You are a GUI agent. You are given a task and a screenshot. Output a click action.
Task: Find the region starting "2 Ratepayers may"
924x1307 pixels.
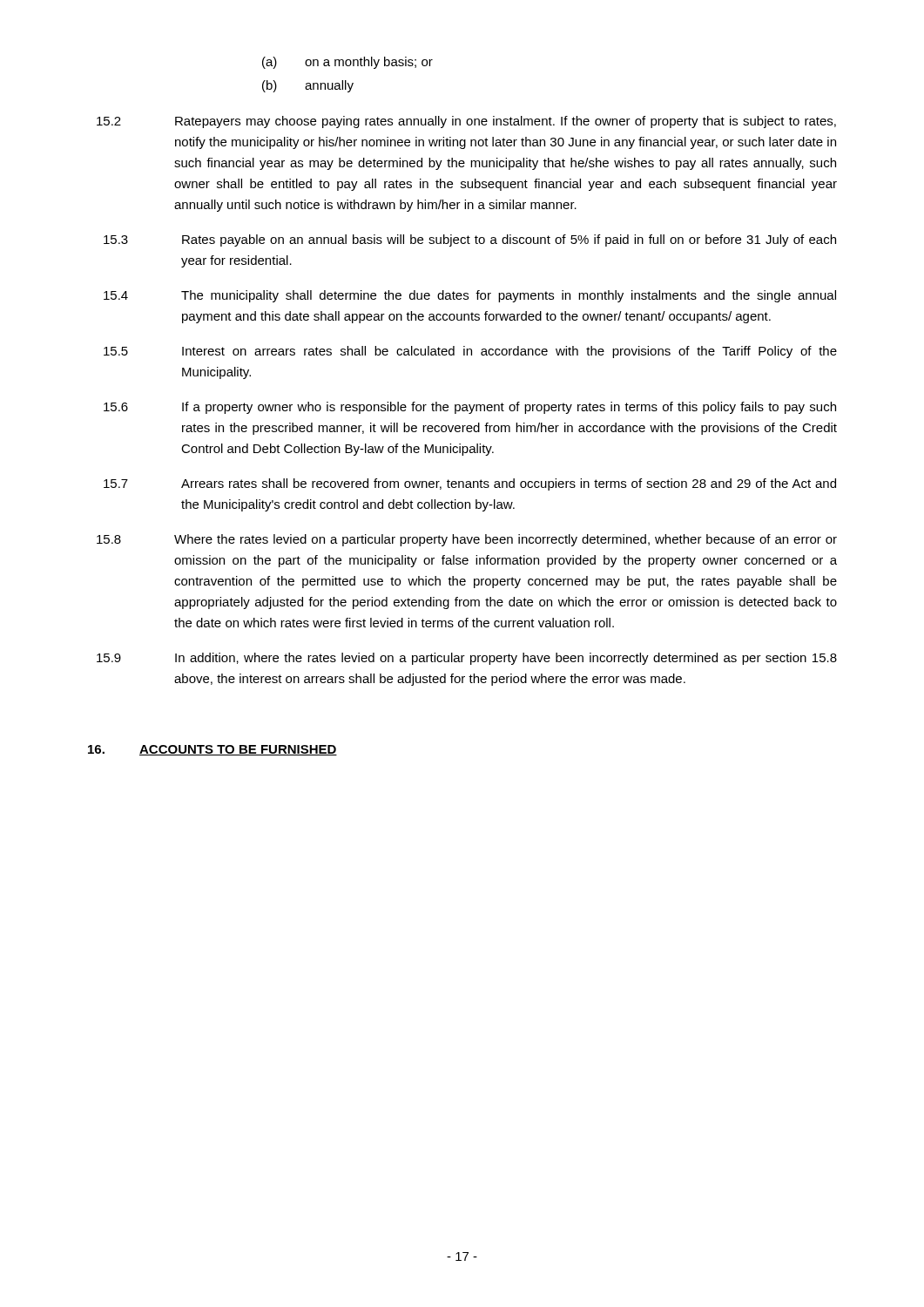(x=462, y=163)
